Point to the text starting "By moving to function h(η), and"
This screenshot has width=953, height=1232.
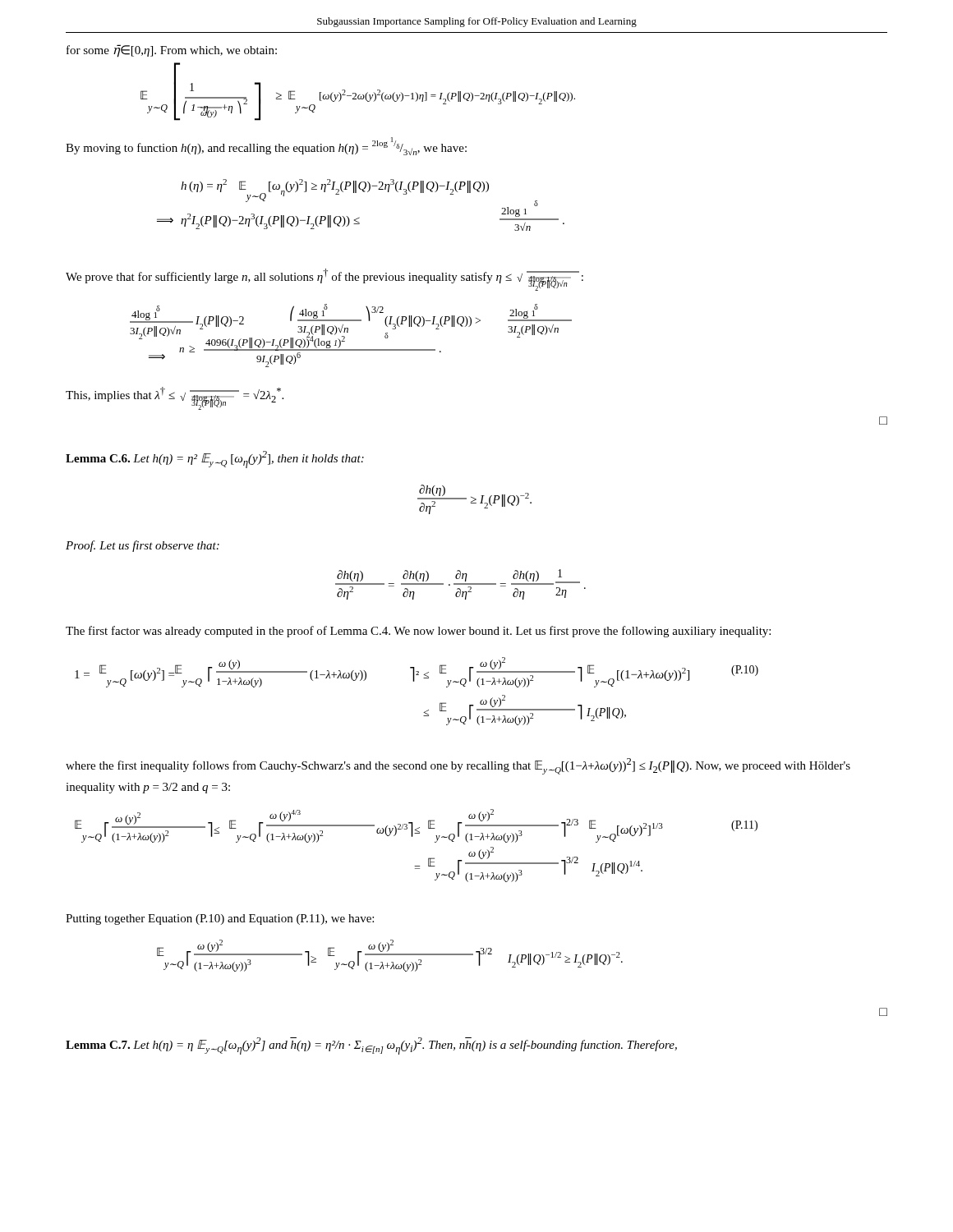[x=267, y=146]
